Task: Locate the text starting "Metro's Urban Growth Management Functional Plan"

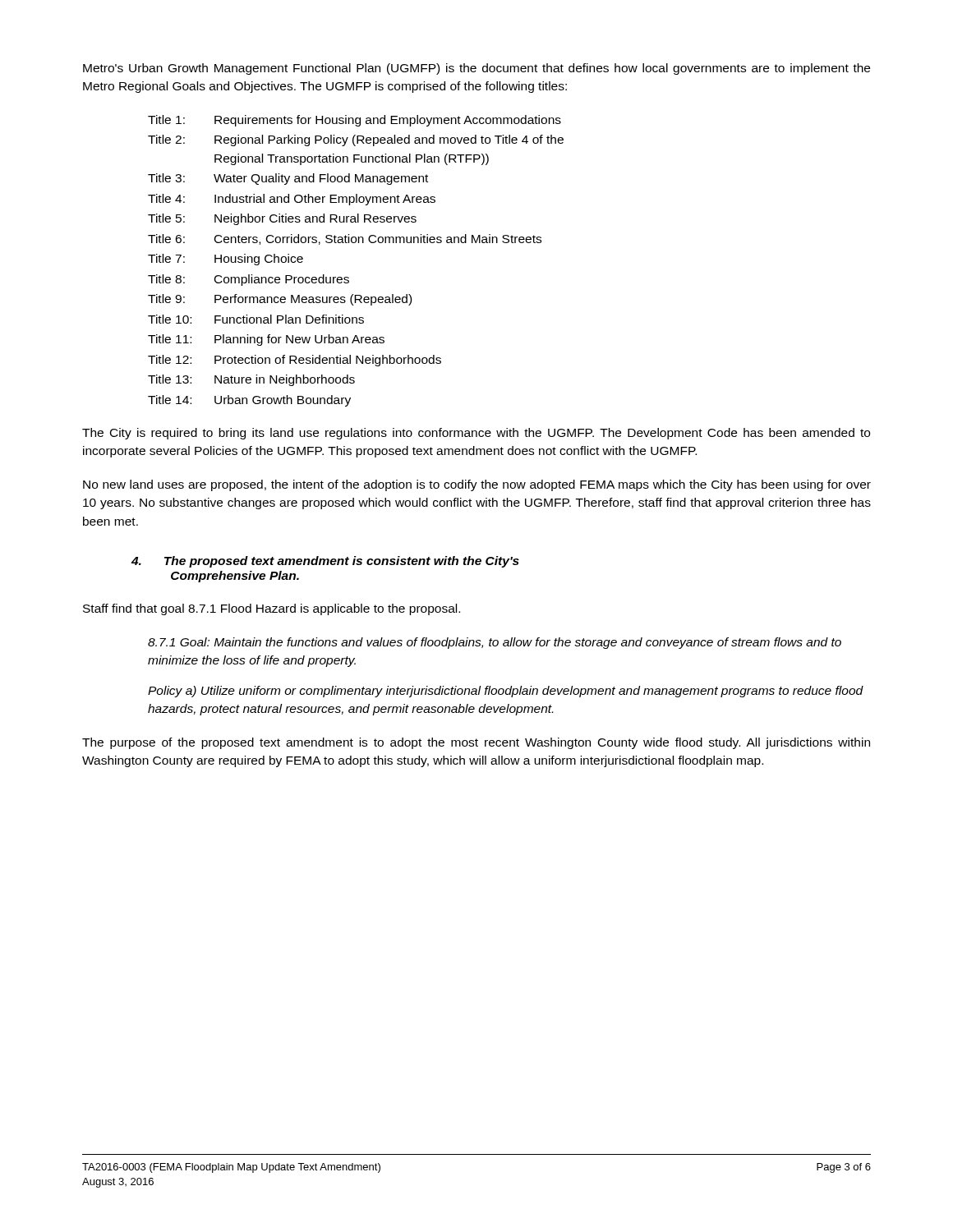Action: point(476,77)
